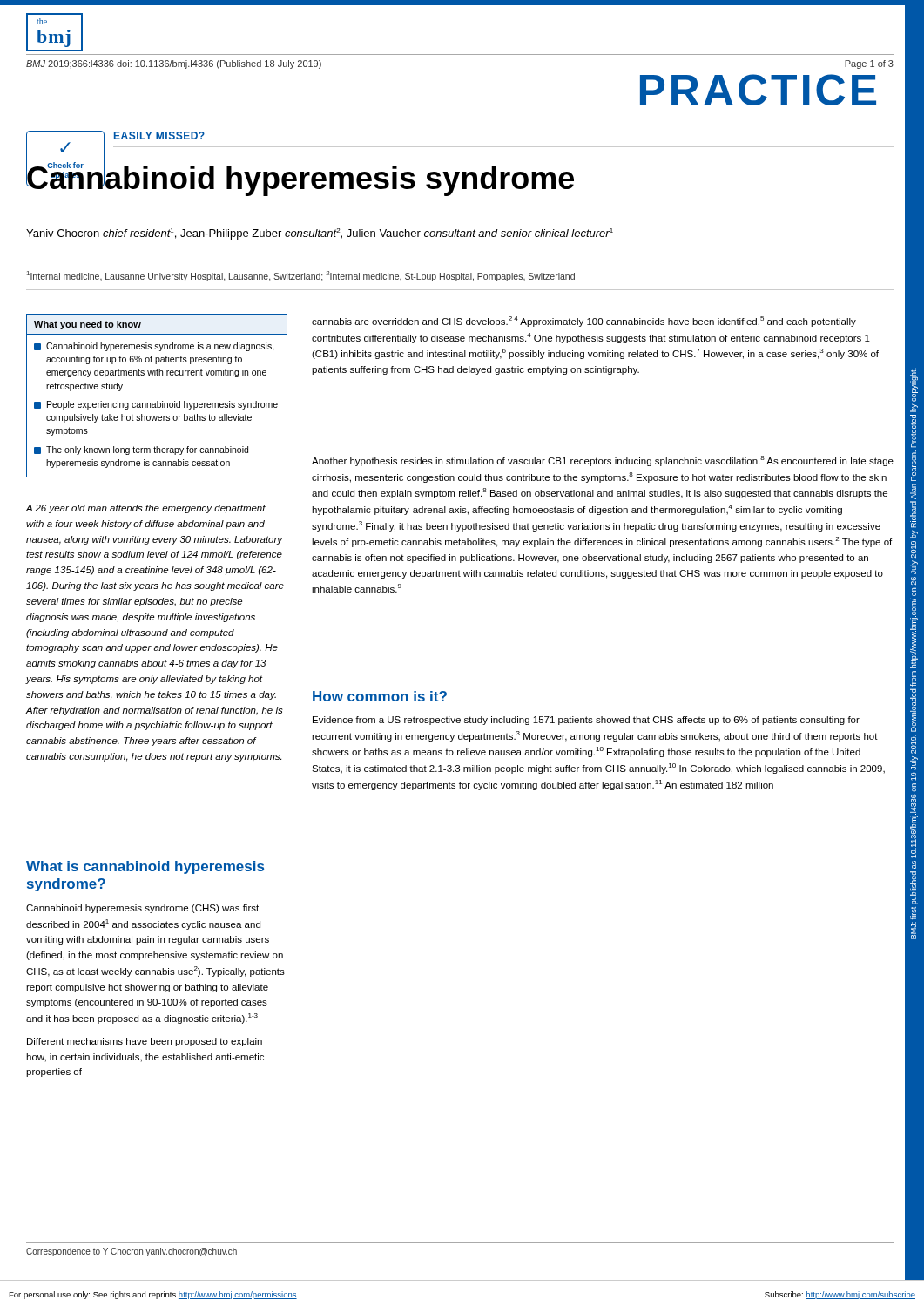Click on the section header with the text "How common is"
The width and height of the screenshot is (924, 1307).
click(380, 696)
